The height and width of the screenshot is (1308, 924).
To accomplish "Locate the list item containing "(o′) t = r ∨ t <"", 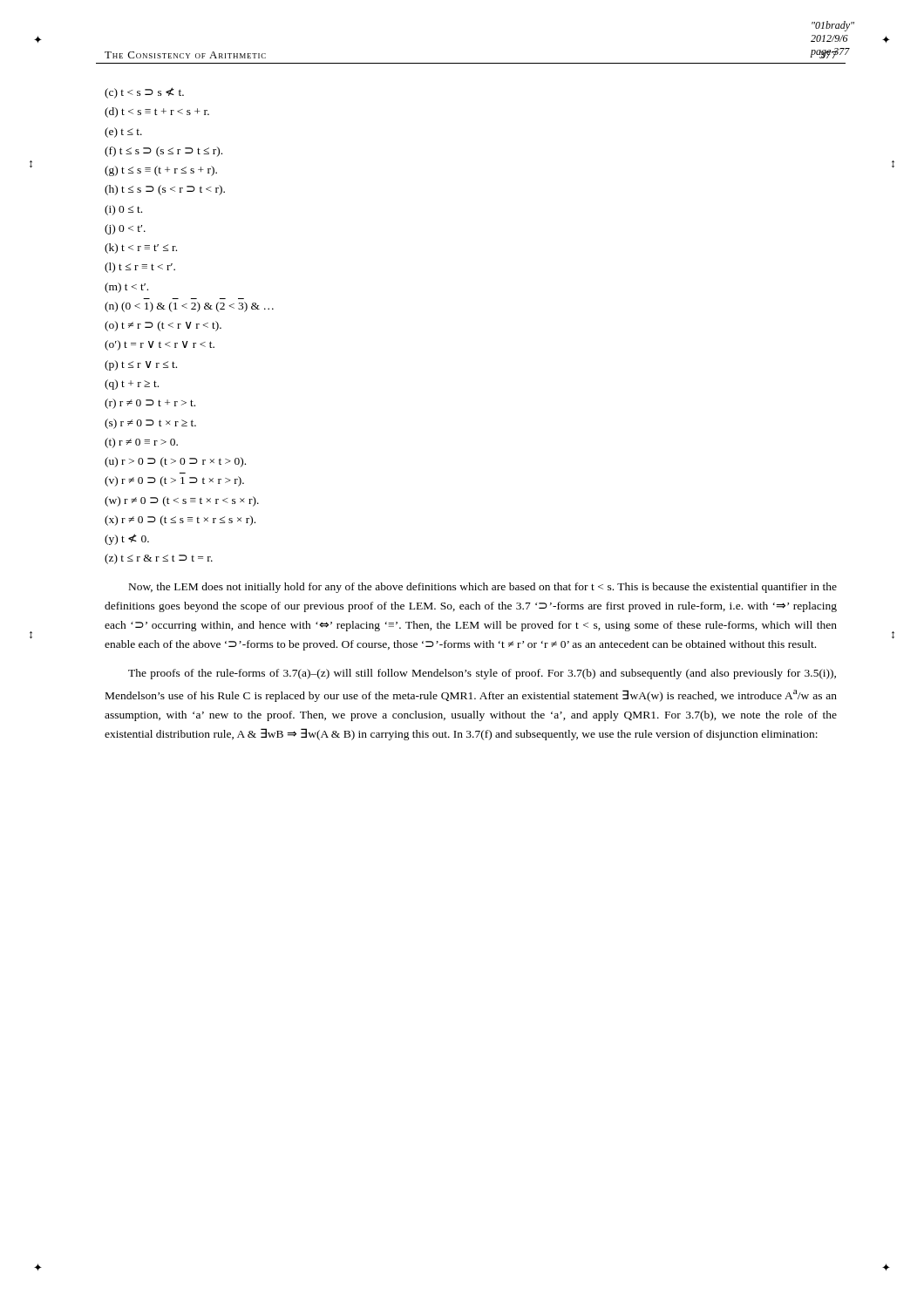I will pyautogui.click(x=160, y=344).
